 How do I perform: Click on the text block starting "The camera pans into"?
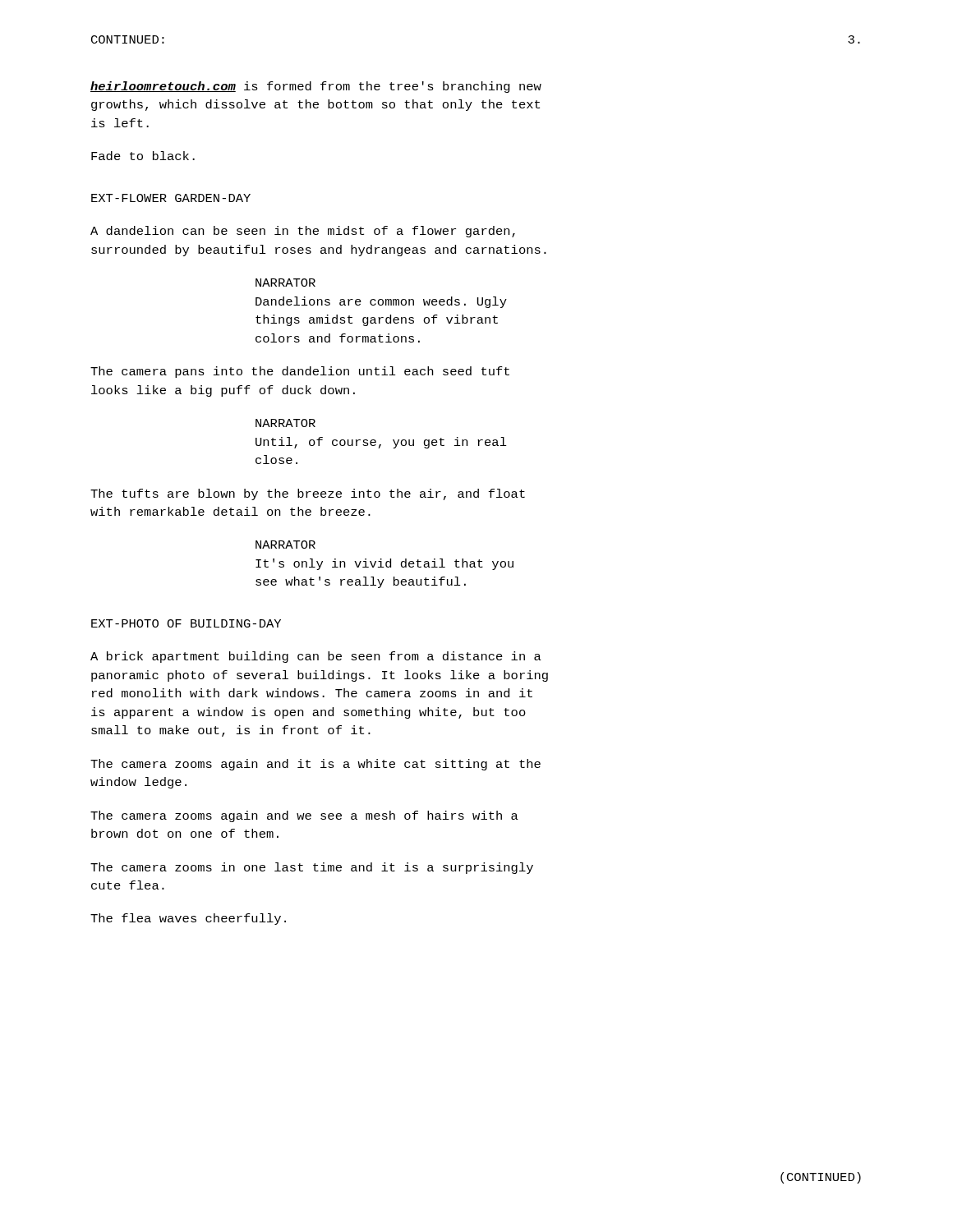coord(301,381)
